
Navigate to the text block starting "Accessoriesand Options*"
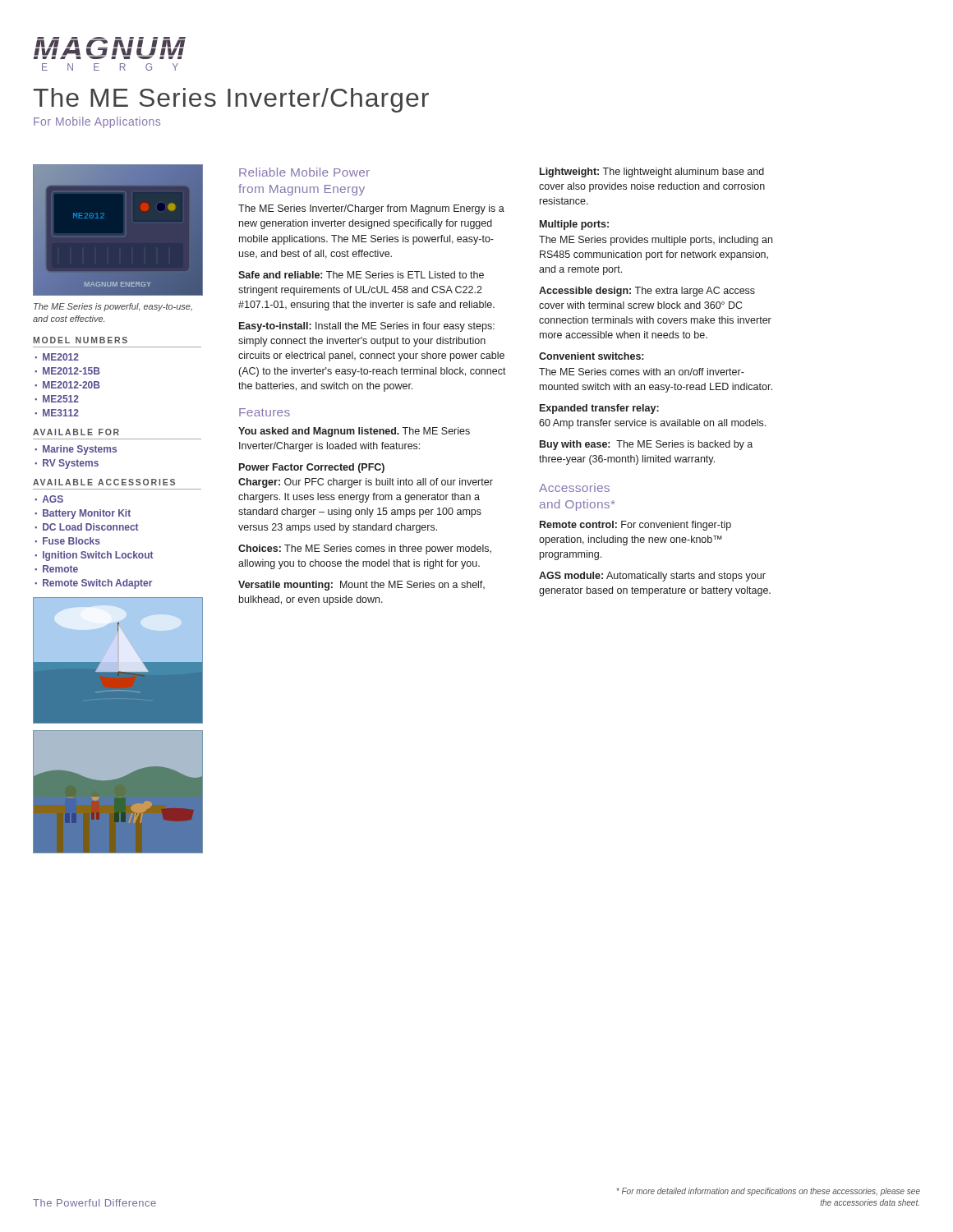577,496
